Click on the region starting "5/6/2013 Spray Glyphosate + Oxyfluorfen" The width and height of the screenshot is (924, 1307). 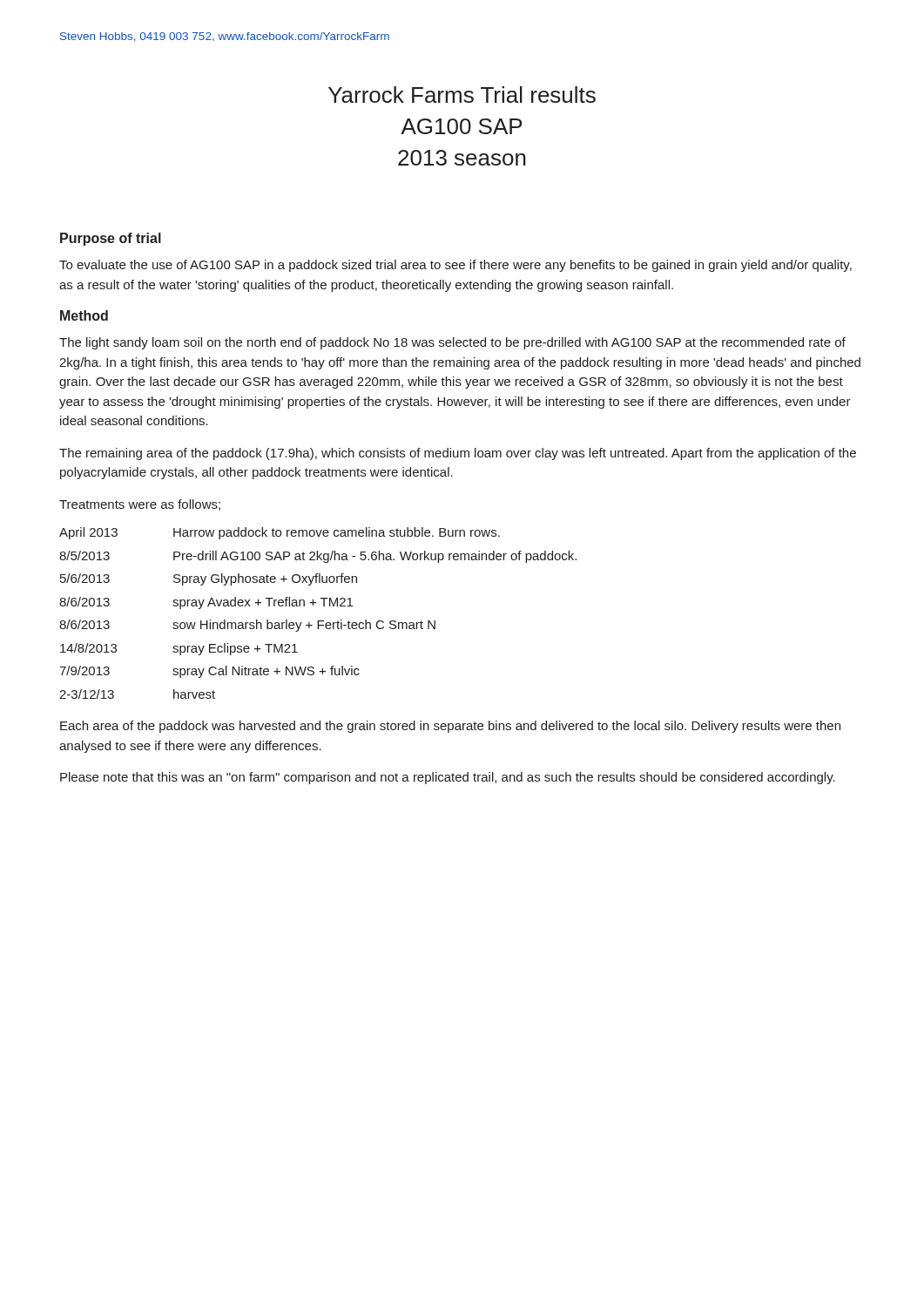tap(209, 579)
